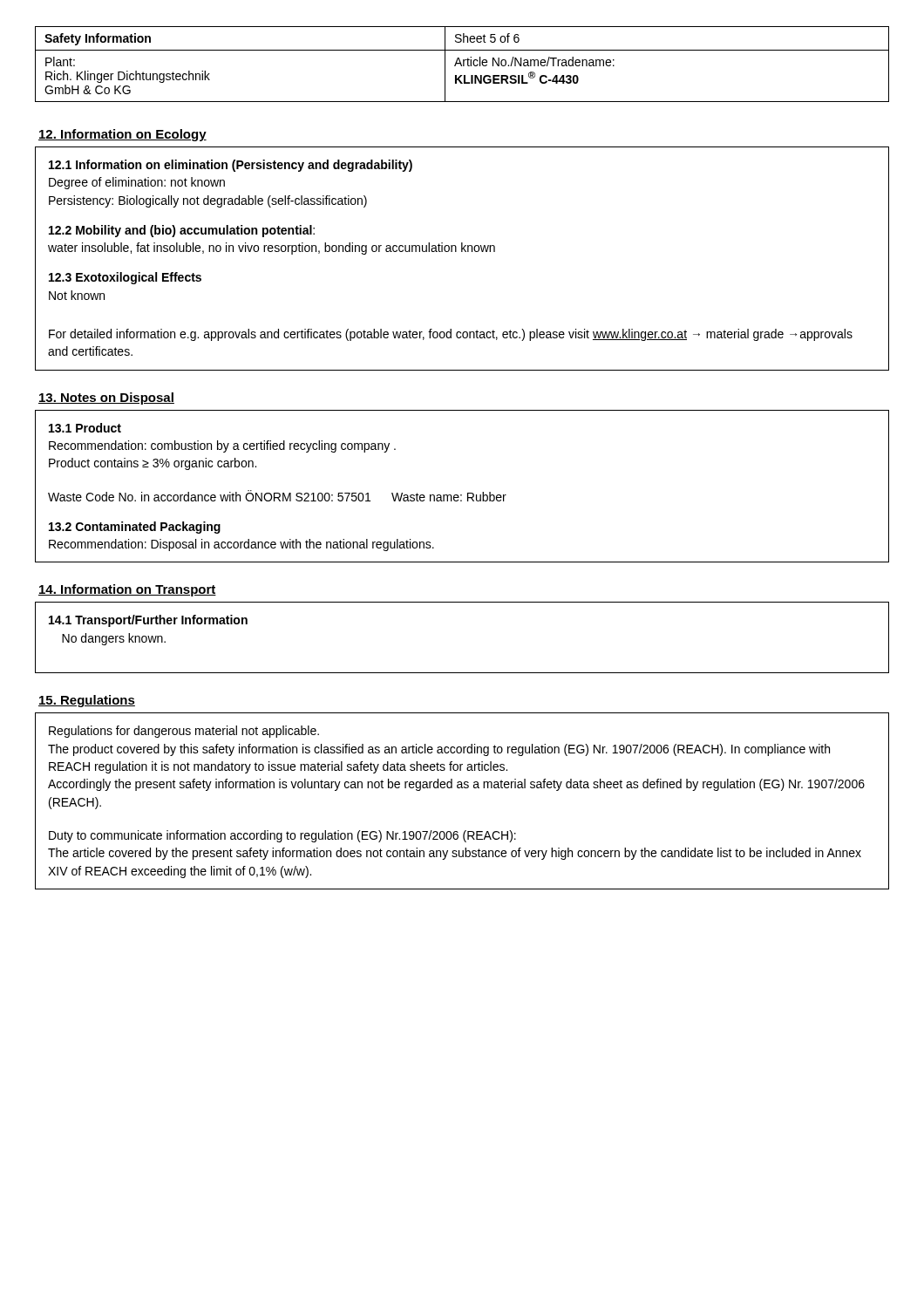Locate the table with the text "Regulations for dangerous"
The image size is (924, 1308).
(x=462, y=801)
